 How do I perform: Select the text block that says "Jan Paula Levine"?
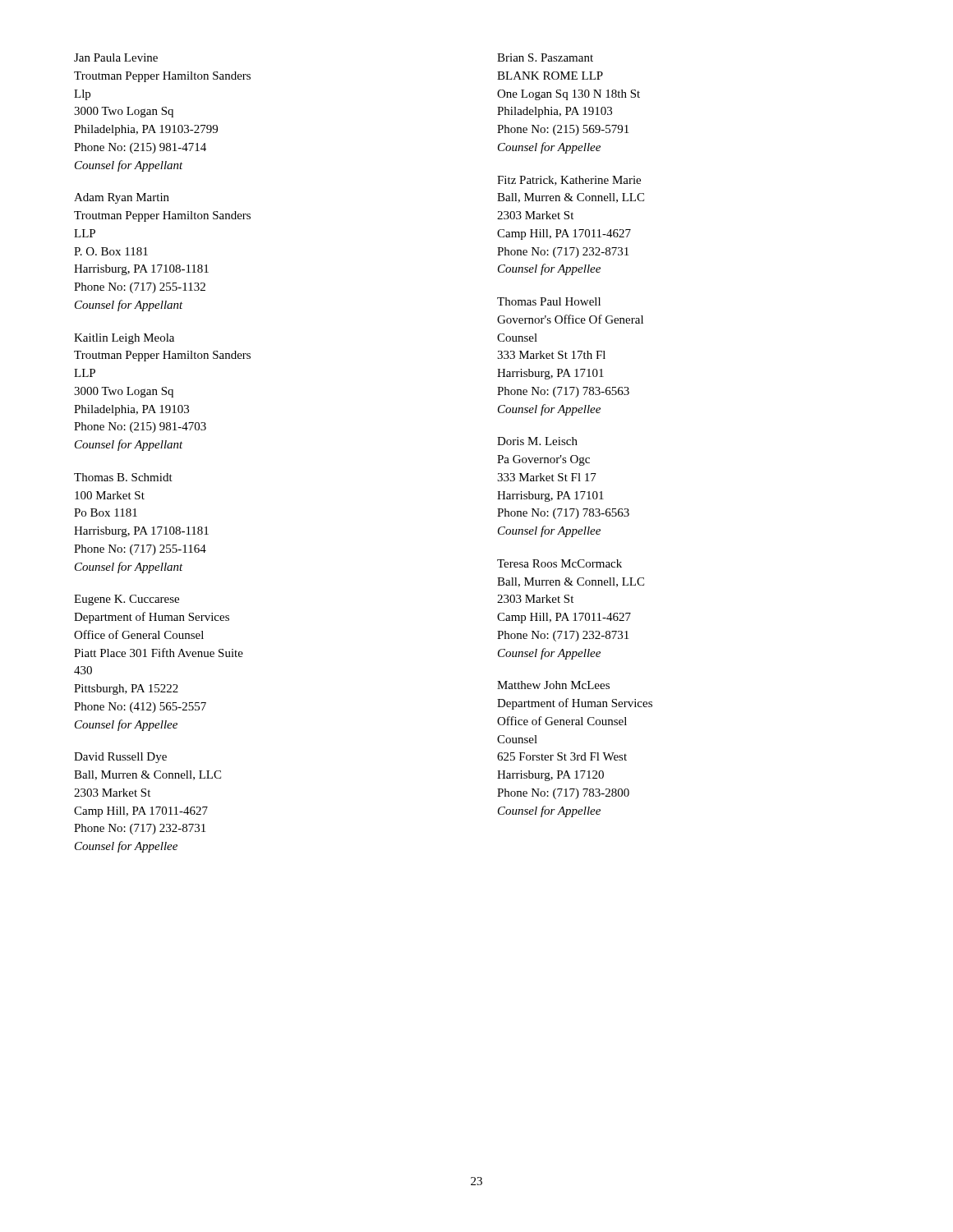pos(116,57)
